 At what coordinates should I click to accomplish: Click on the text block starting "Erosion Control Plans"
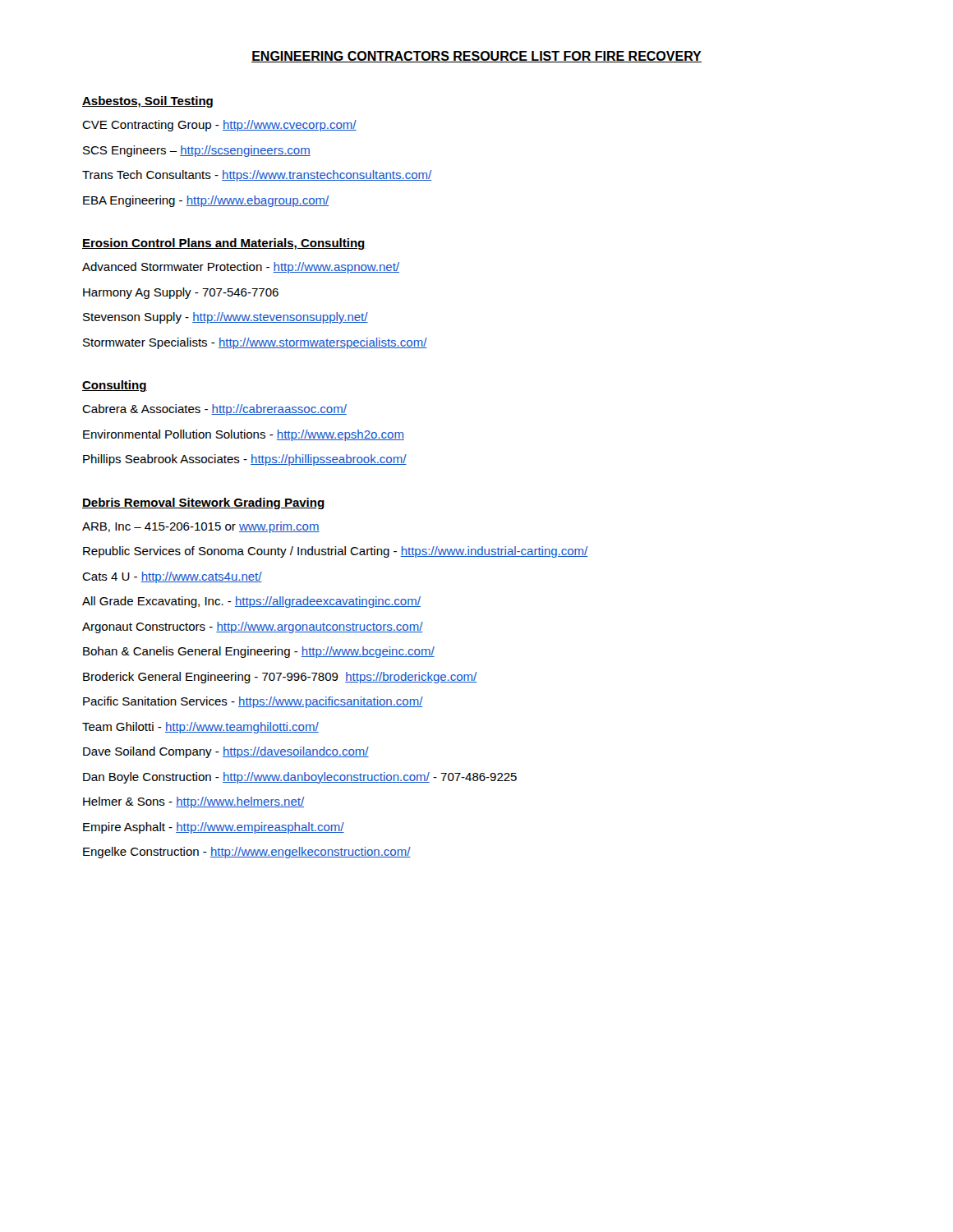click(x=224, y=243)
